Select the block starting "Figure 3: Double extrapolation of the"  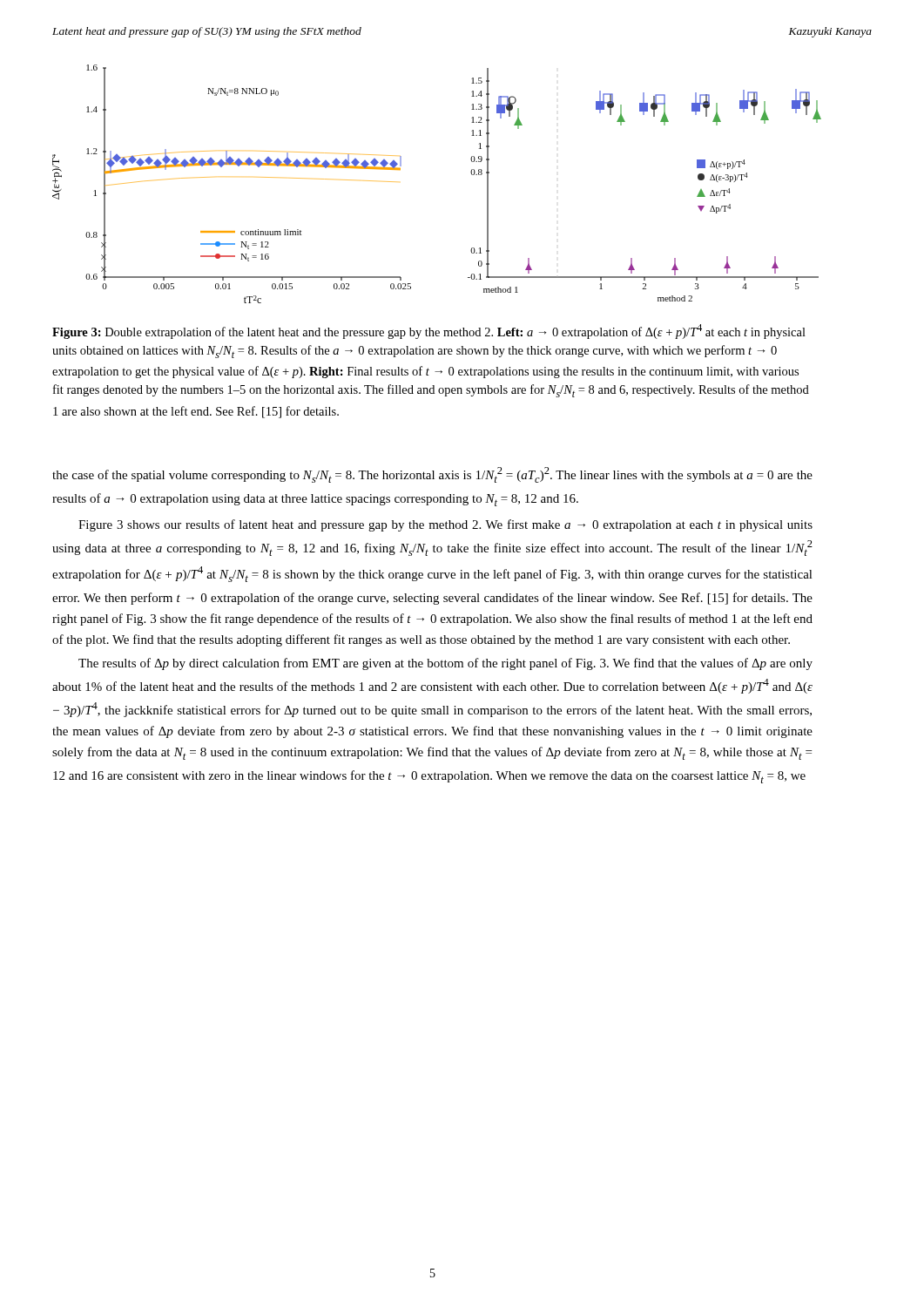click(x=431, y=370)
